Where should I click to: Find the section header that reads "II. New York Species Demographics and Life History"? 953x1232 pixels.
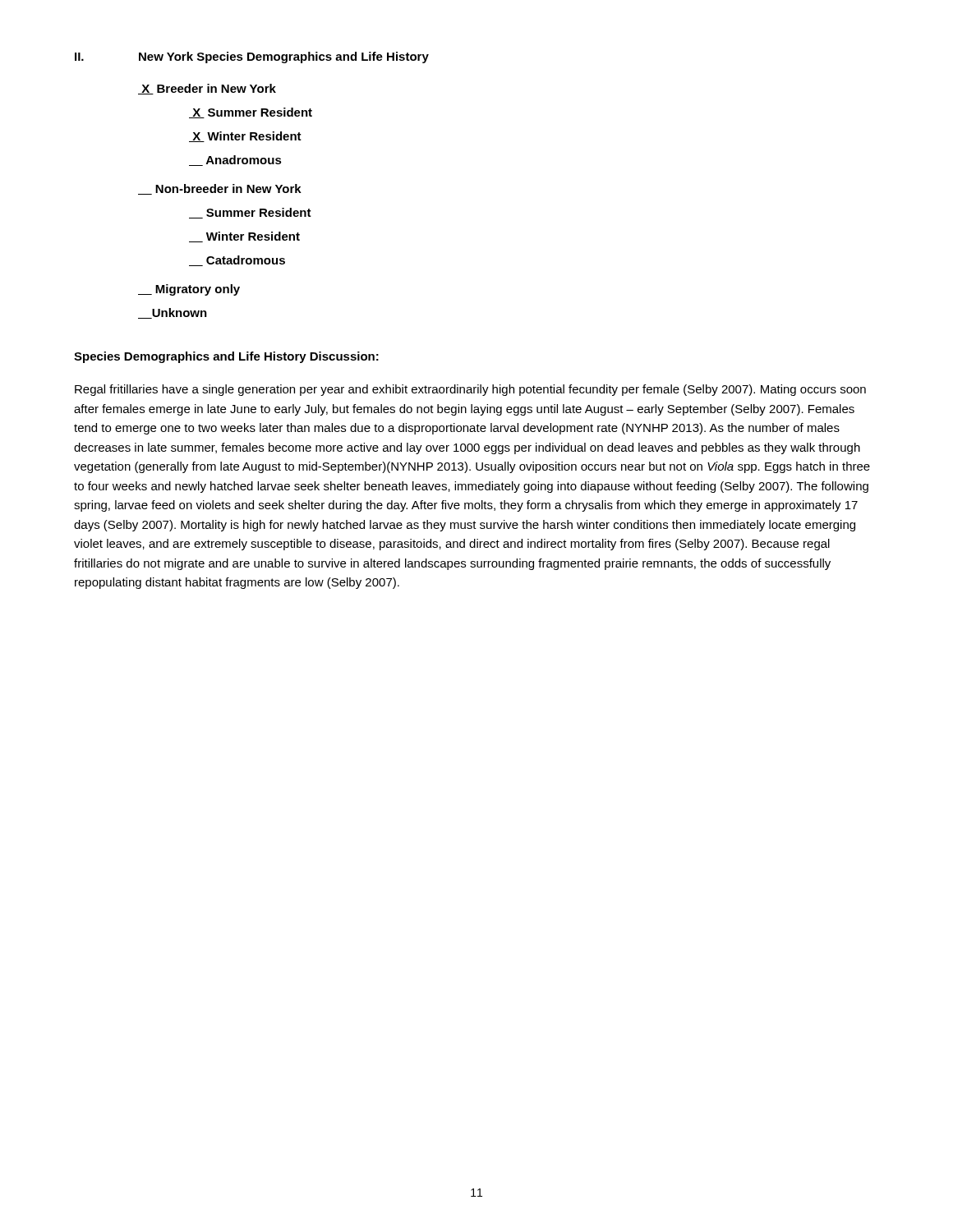[x=251, y=56]
